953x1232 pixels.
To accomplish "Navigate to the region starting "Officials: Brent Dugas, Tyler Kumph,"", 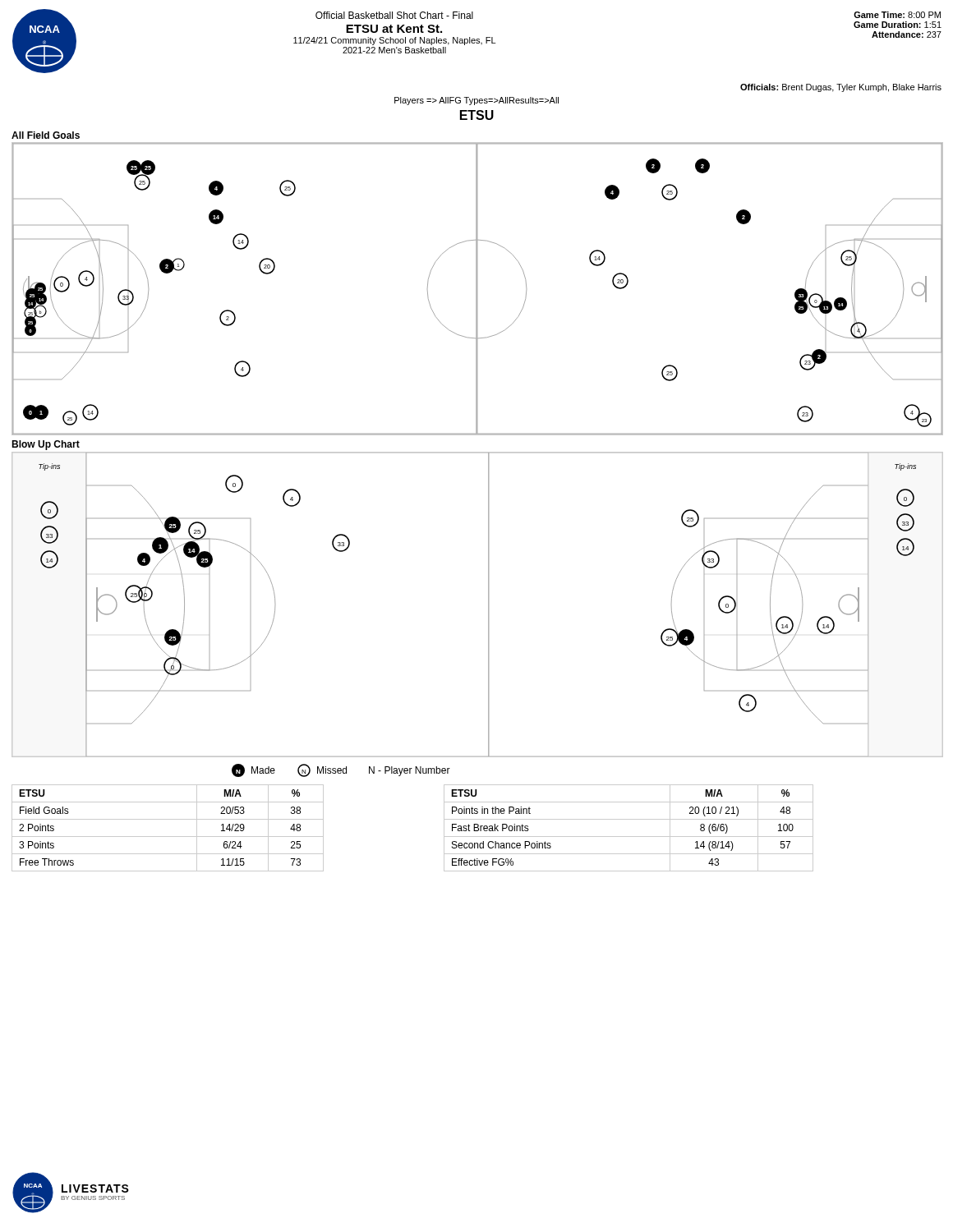I will (841, 87).
